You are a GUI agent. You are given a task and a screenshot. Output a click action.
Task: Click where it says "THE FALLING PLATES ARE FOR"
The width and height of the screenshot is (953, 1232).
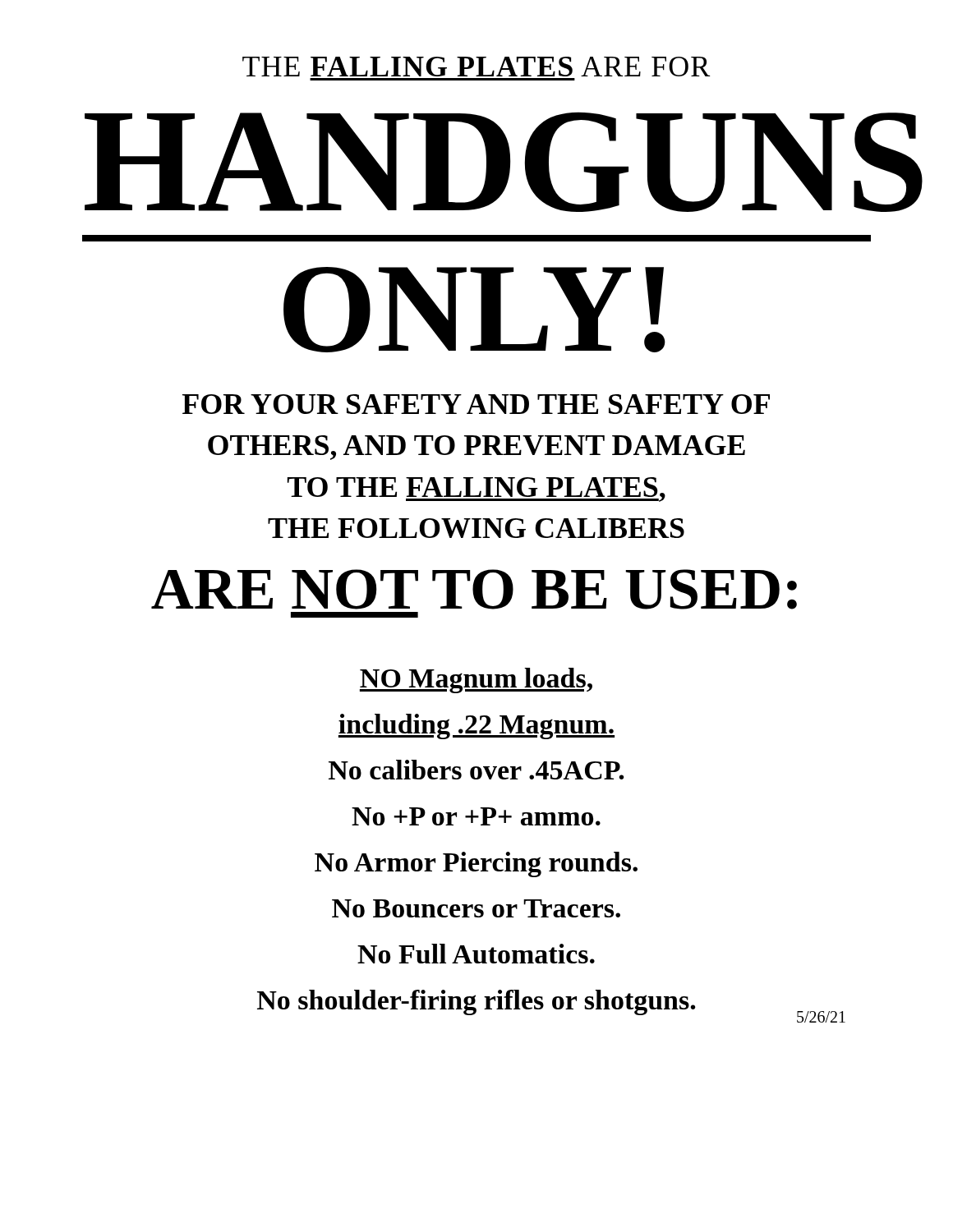tap(476, 67)
